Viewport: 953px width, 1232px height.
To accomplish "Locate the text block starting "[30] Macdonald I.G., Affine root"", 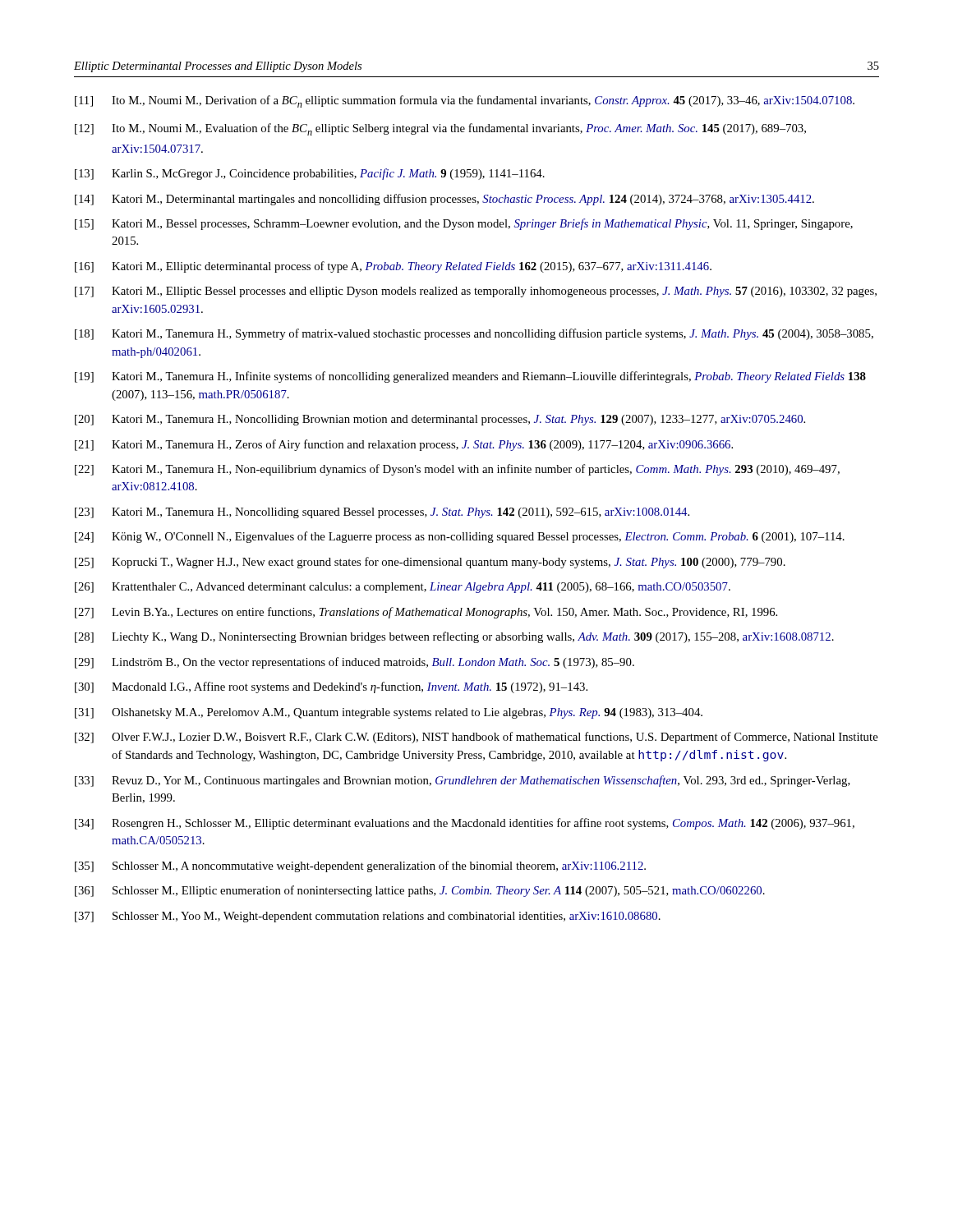I will (x=476, y=687).
